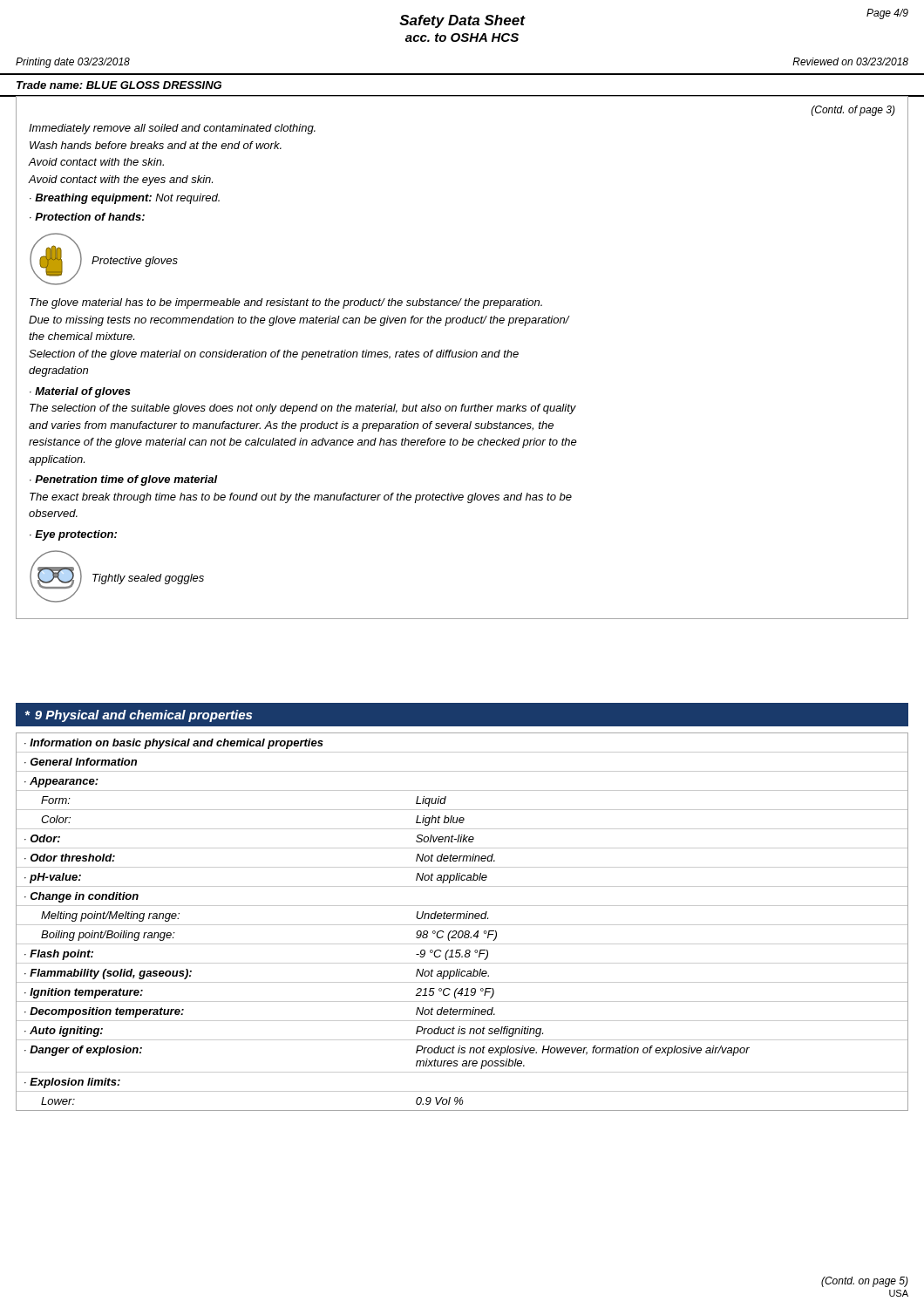Image resolution: width=924 pixels, height=1308 pixels.
Task: Click where it says "Tightly sealed goggles"
Action: (x=148, y=578)
